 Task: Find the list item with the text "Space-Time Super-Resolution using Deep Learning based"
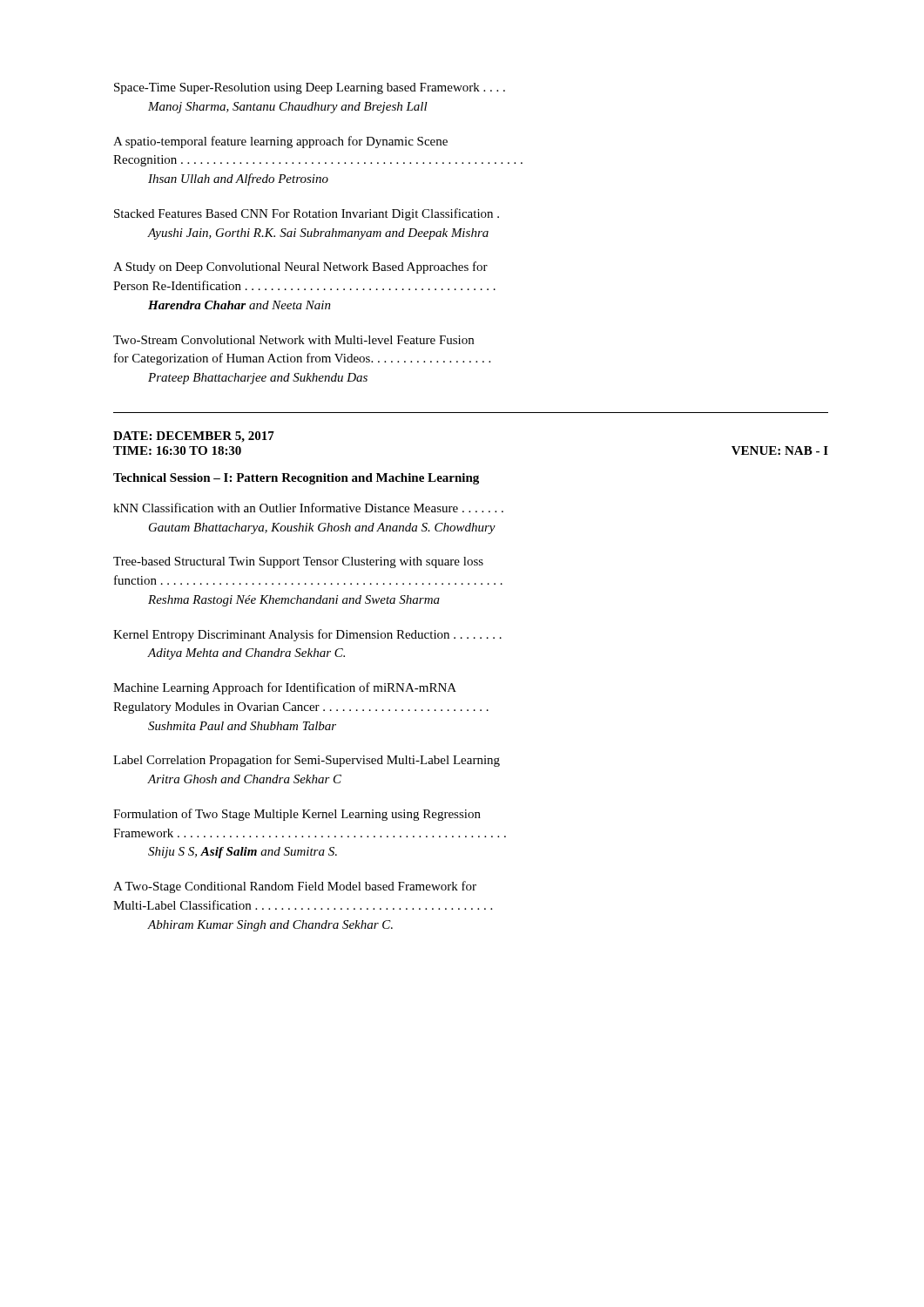click(471, 98)
